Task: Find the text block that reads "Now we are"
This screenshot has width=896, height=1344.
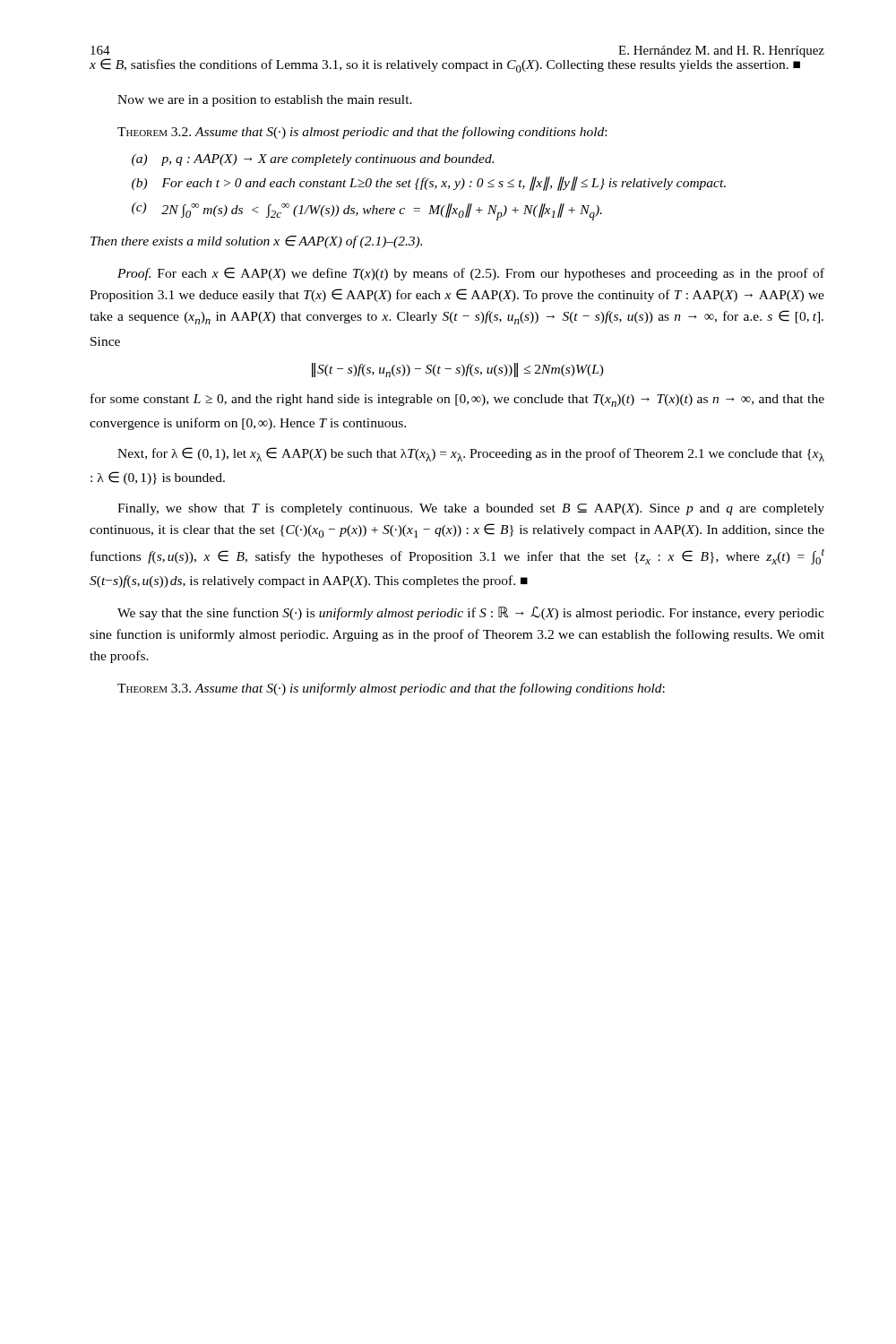Action: (x=265, y=101)
